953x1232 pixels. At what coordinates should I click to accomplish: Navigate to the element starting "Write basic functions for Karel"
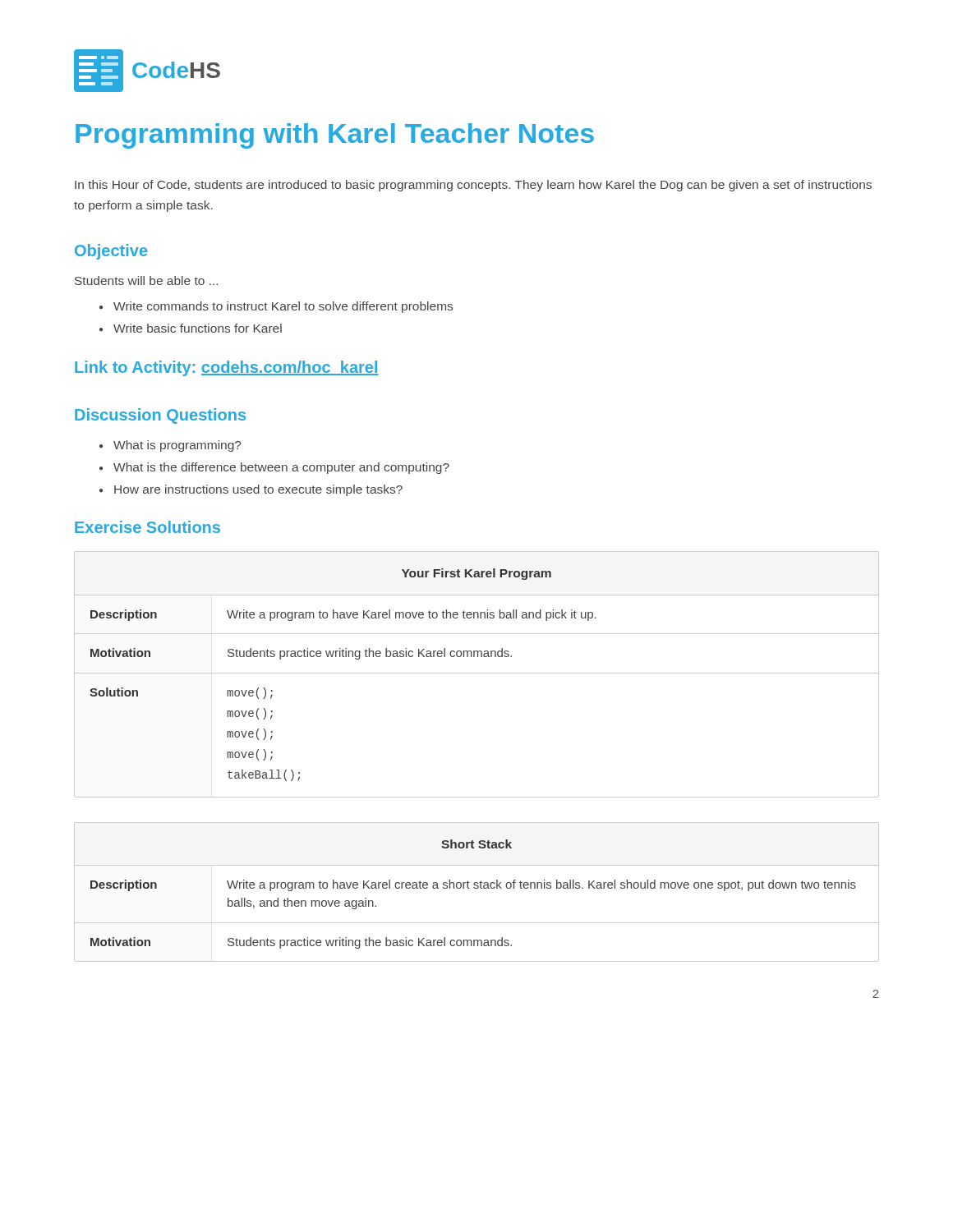[x=198, y=329]
